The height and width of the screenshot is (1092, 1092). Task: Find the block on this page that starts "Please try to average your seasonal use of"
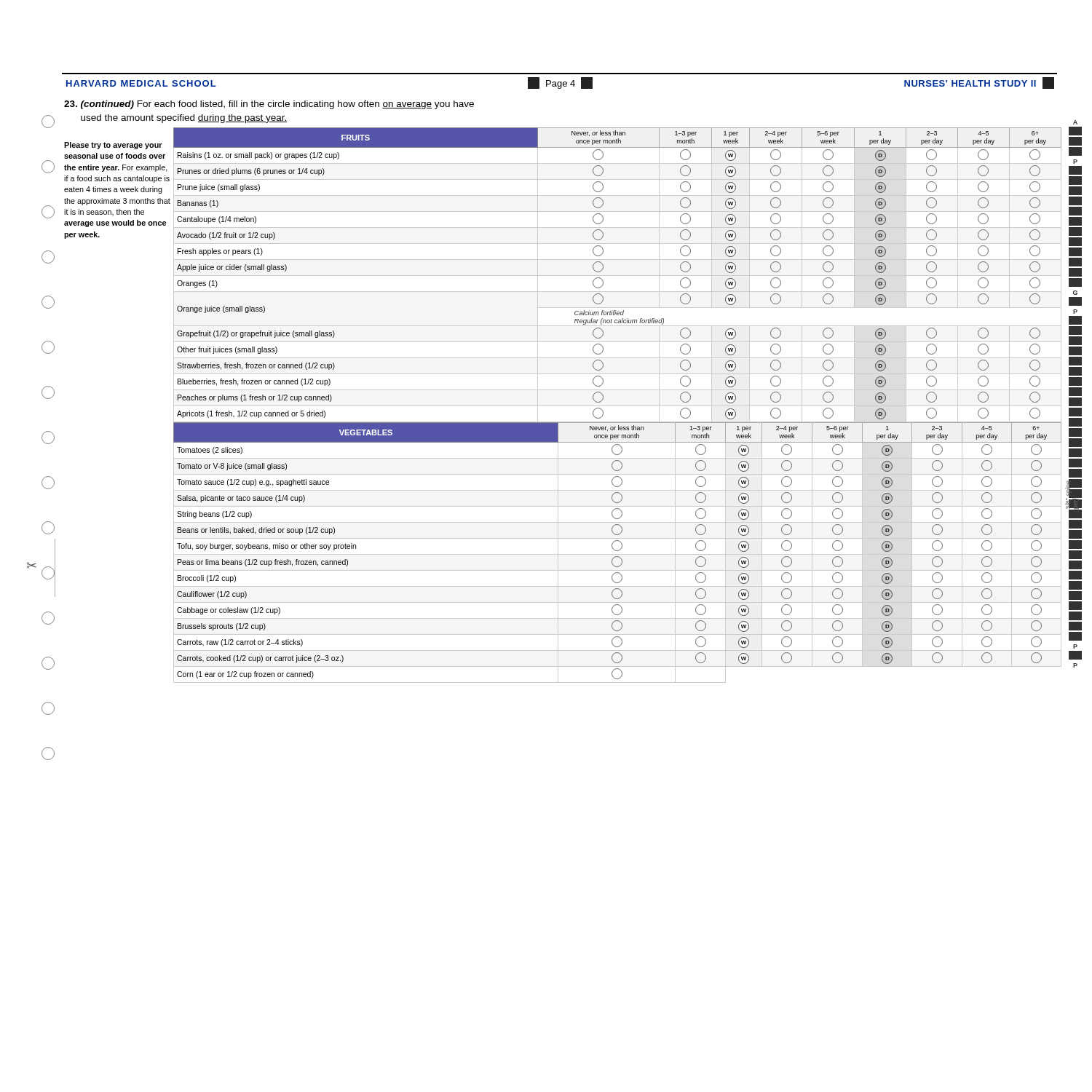coord(117,190)
